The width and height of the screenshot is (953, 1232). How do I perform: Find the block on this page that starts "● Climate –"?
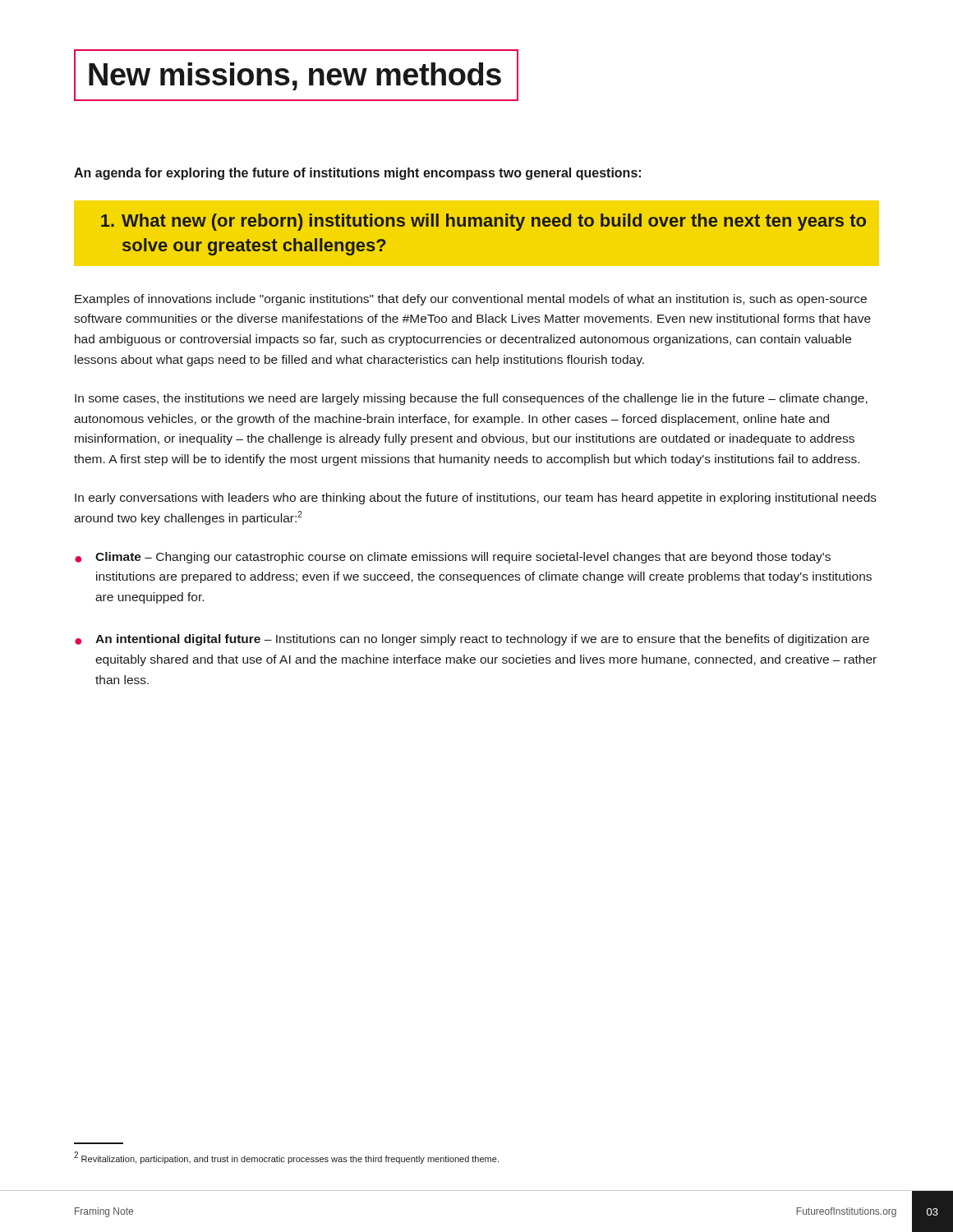476,577
